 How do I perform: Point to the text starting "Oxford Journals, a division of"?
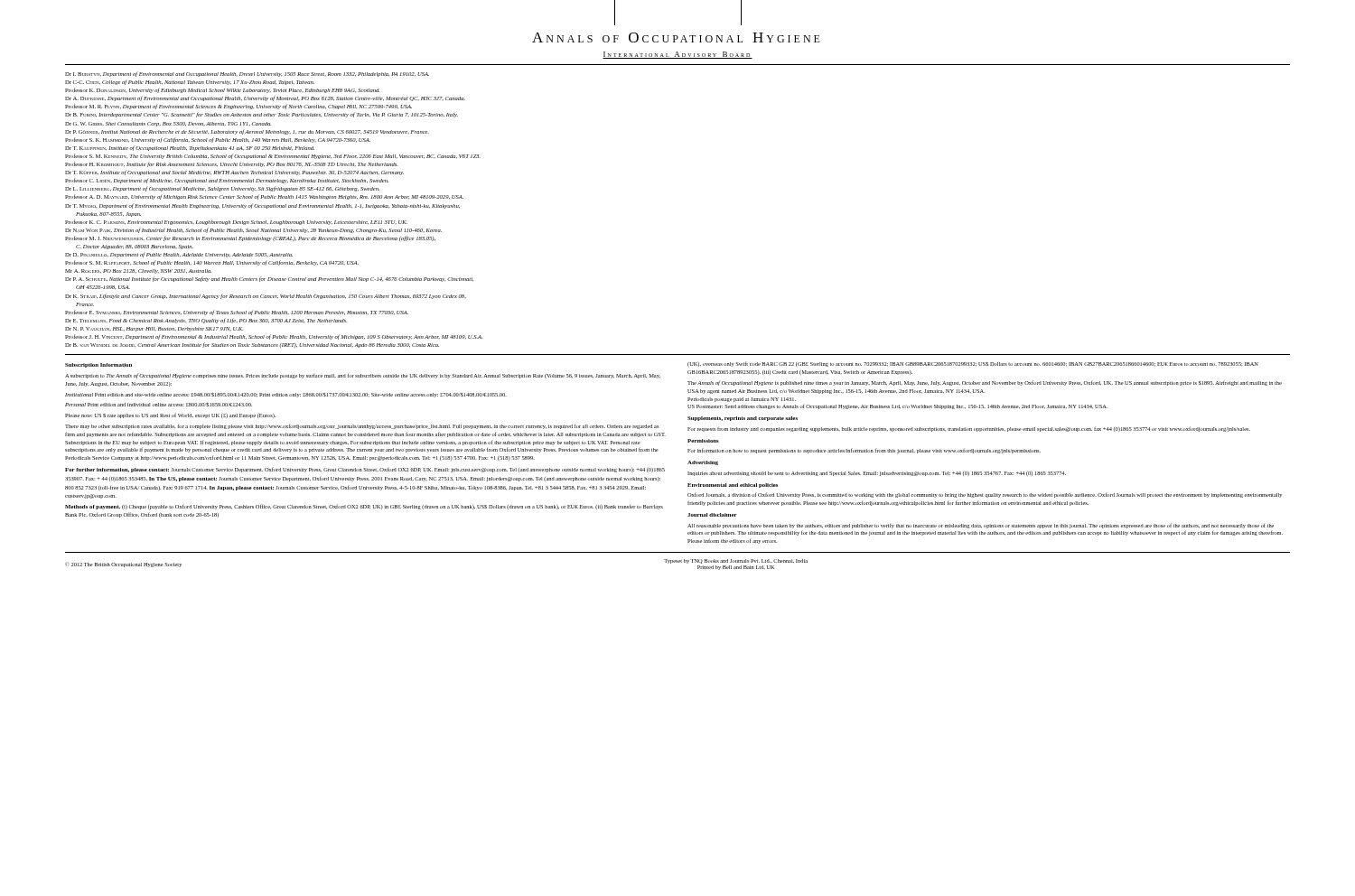click(x=989, y=500)
